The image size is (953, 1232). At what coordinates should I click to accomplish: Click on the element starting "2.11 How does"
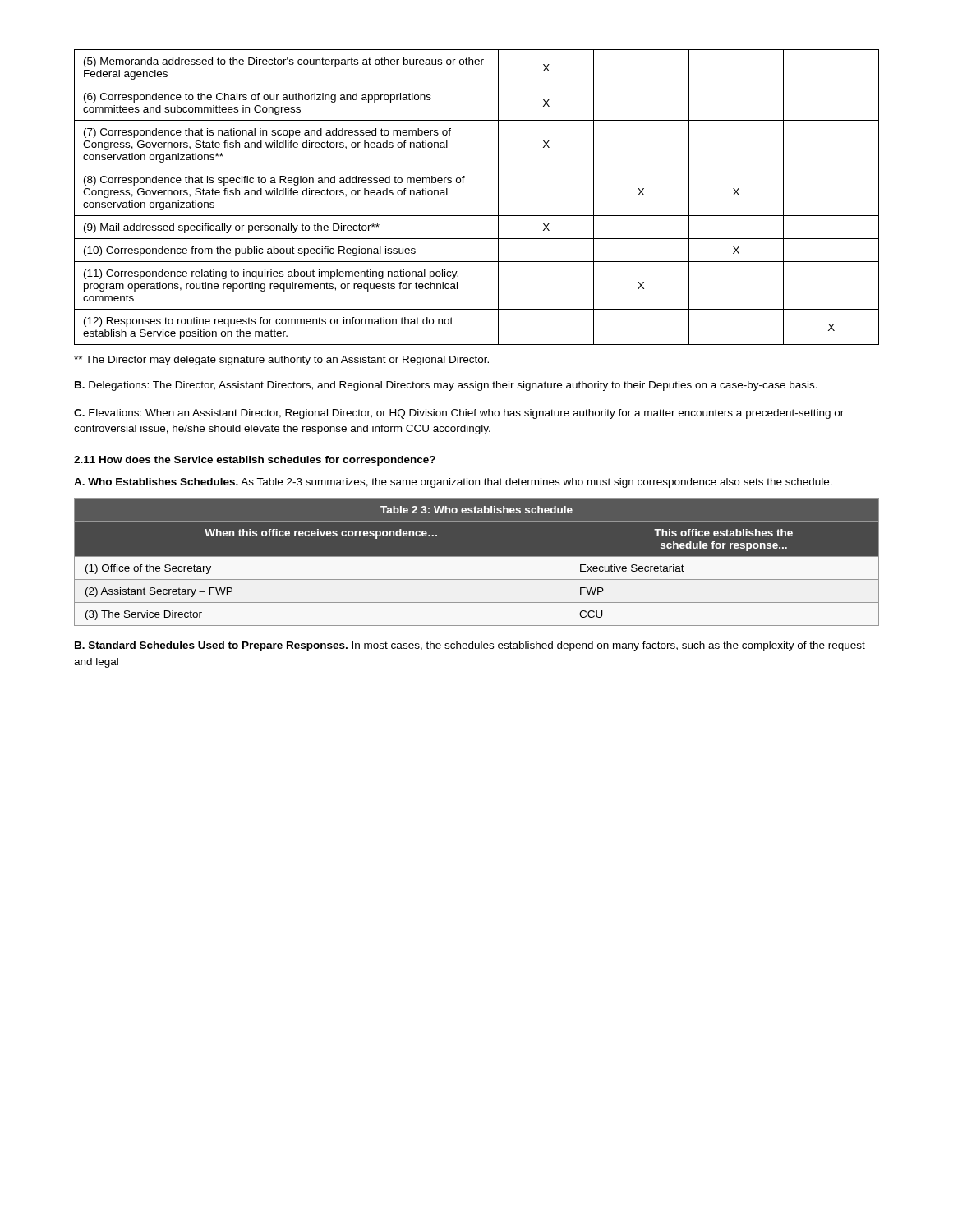pos(255,459)
